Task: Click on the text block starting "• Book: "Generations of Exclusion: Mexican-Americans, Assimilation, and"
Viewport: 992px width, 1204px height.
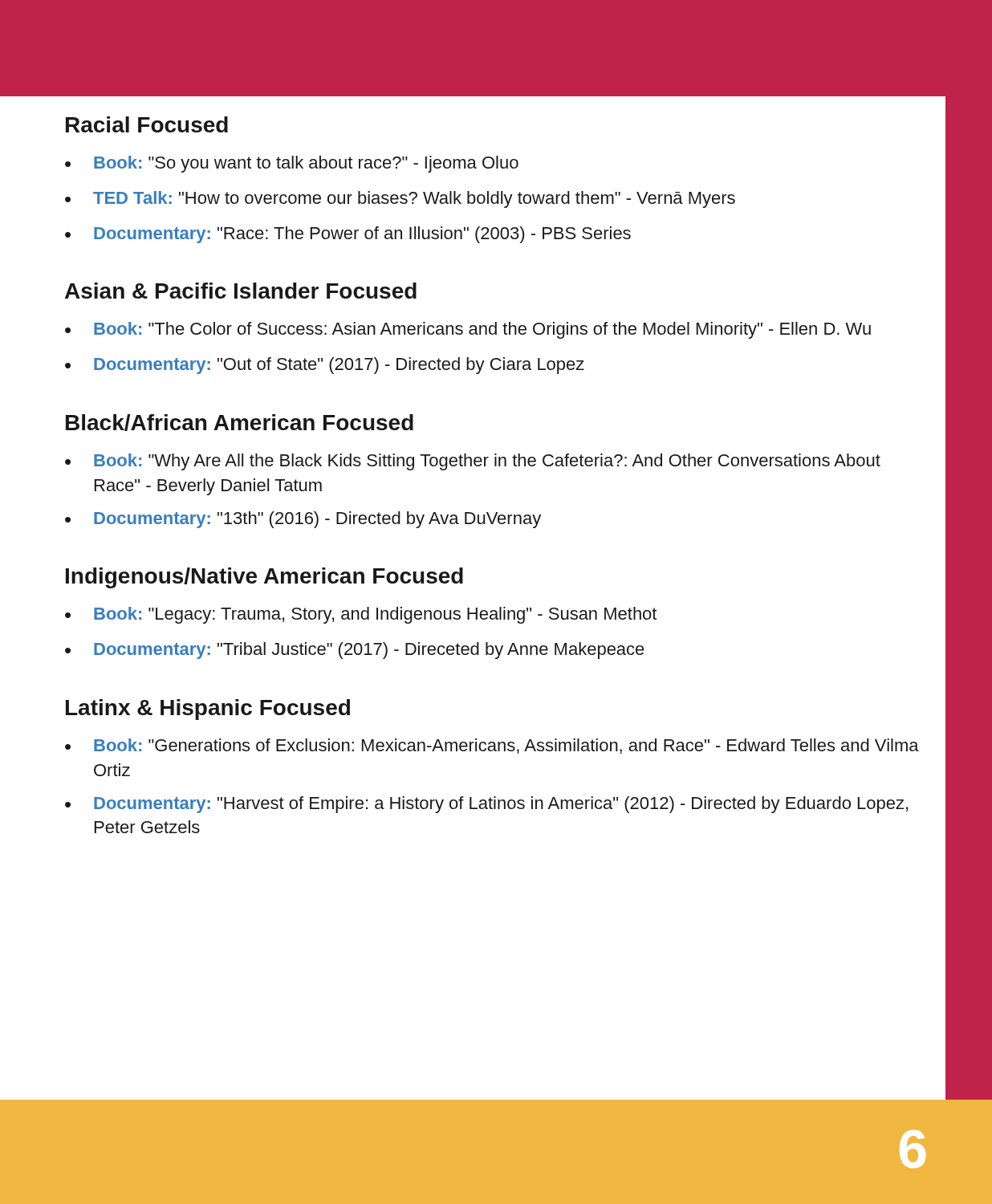Action: pos(496,758)
